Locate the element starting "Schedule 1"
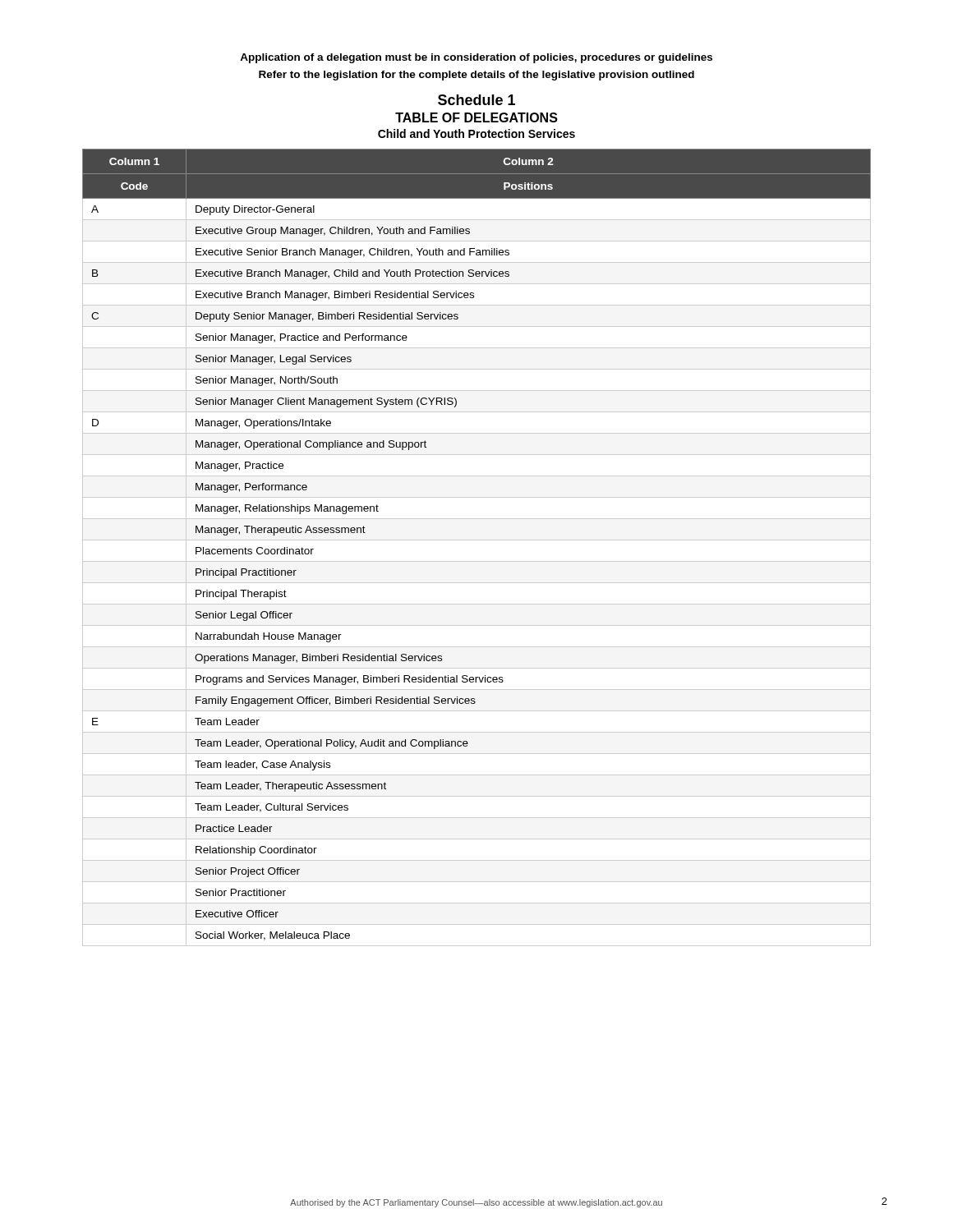Viewport: 953px width, 1232px height. pyautogui.click(x=476, y=100)
